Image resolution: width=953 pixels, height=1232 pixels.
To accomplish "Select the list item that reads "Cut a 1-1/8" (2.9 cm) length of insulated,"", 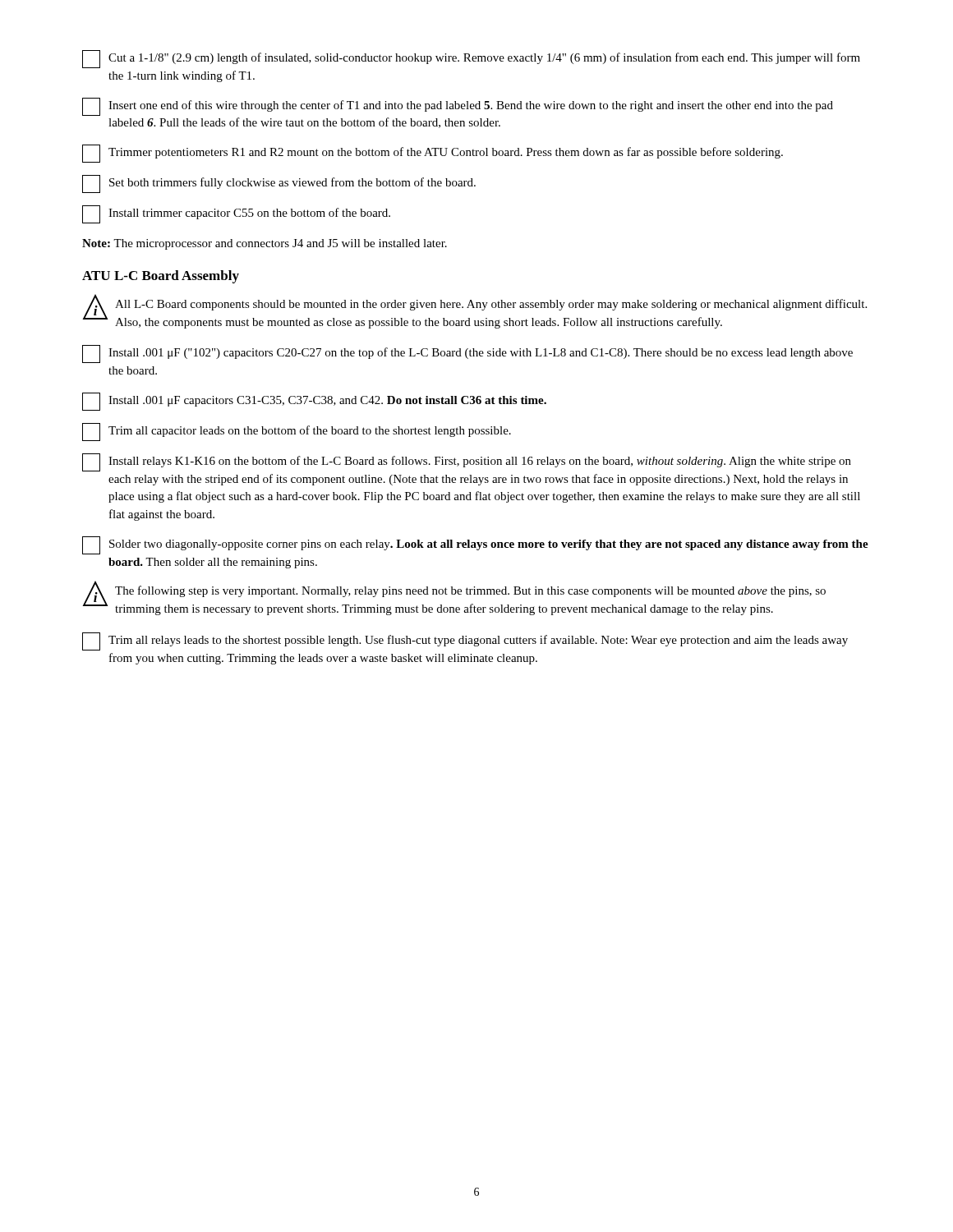I will pos(476,67).
